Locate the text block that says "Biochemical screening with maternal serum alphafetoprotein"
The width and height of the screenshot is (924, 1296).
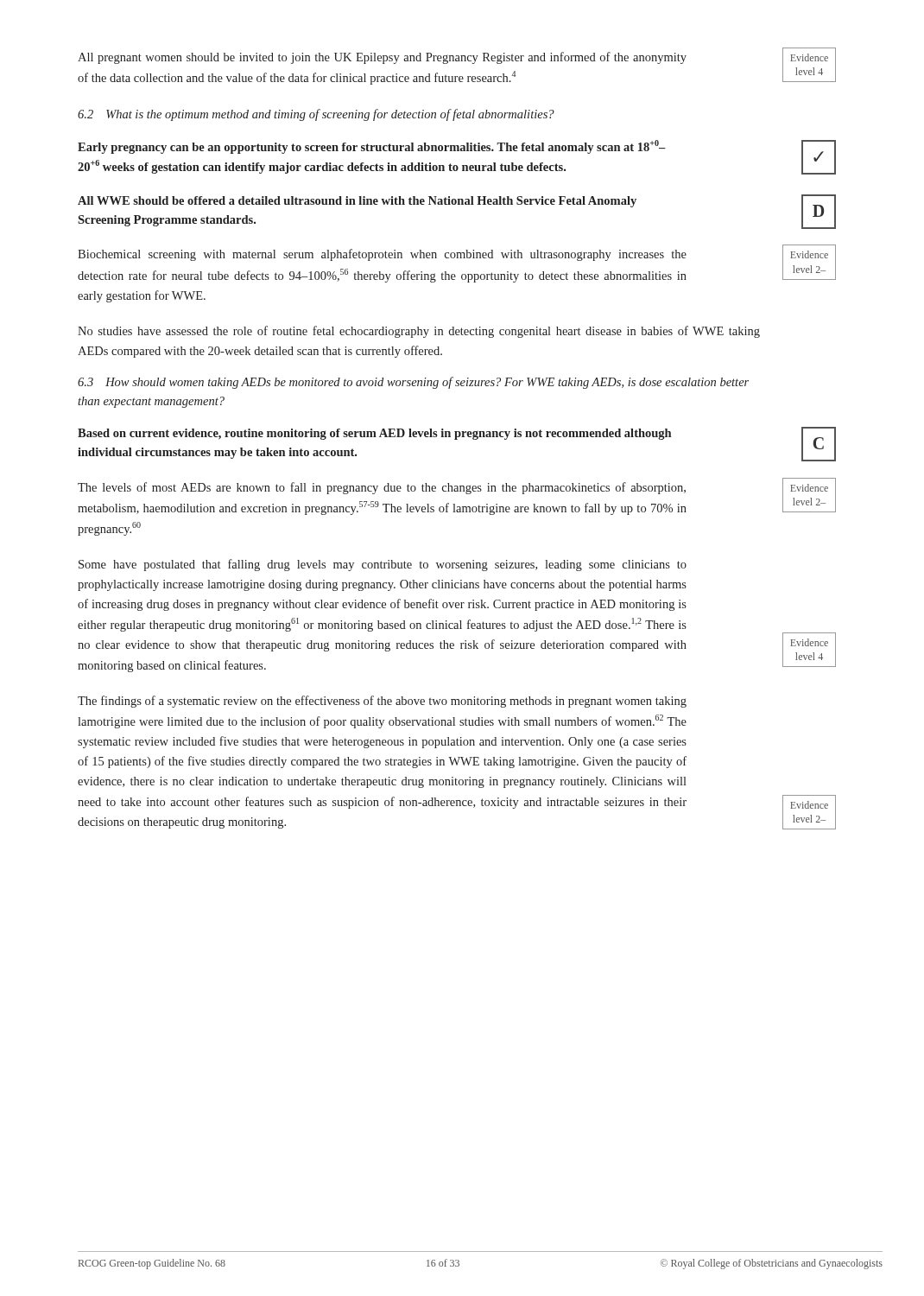(x=382, y=275)
